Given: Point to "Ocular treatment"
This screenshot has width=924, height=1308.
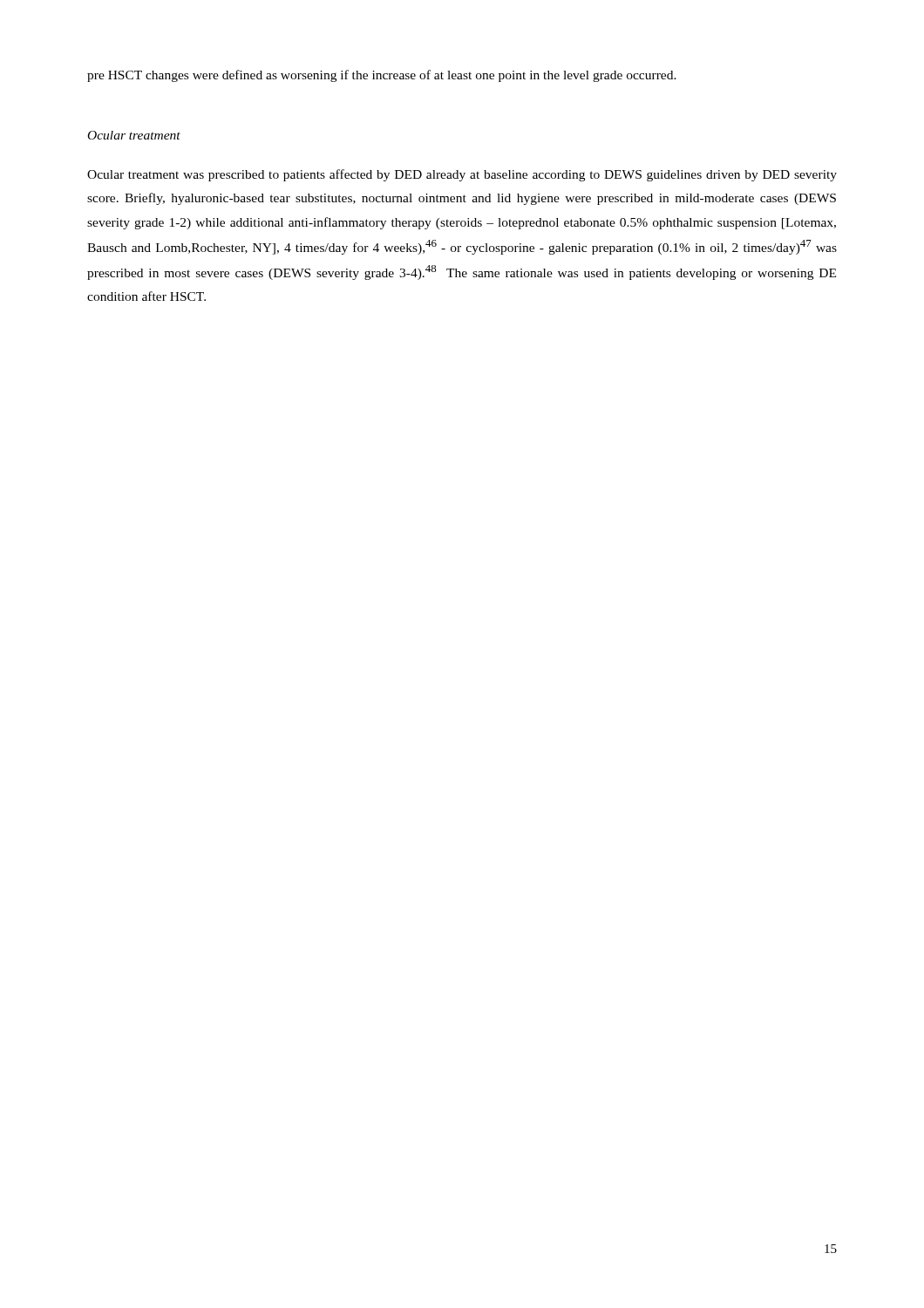Looking at the screenshot, I should point(134,135).
